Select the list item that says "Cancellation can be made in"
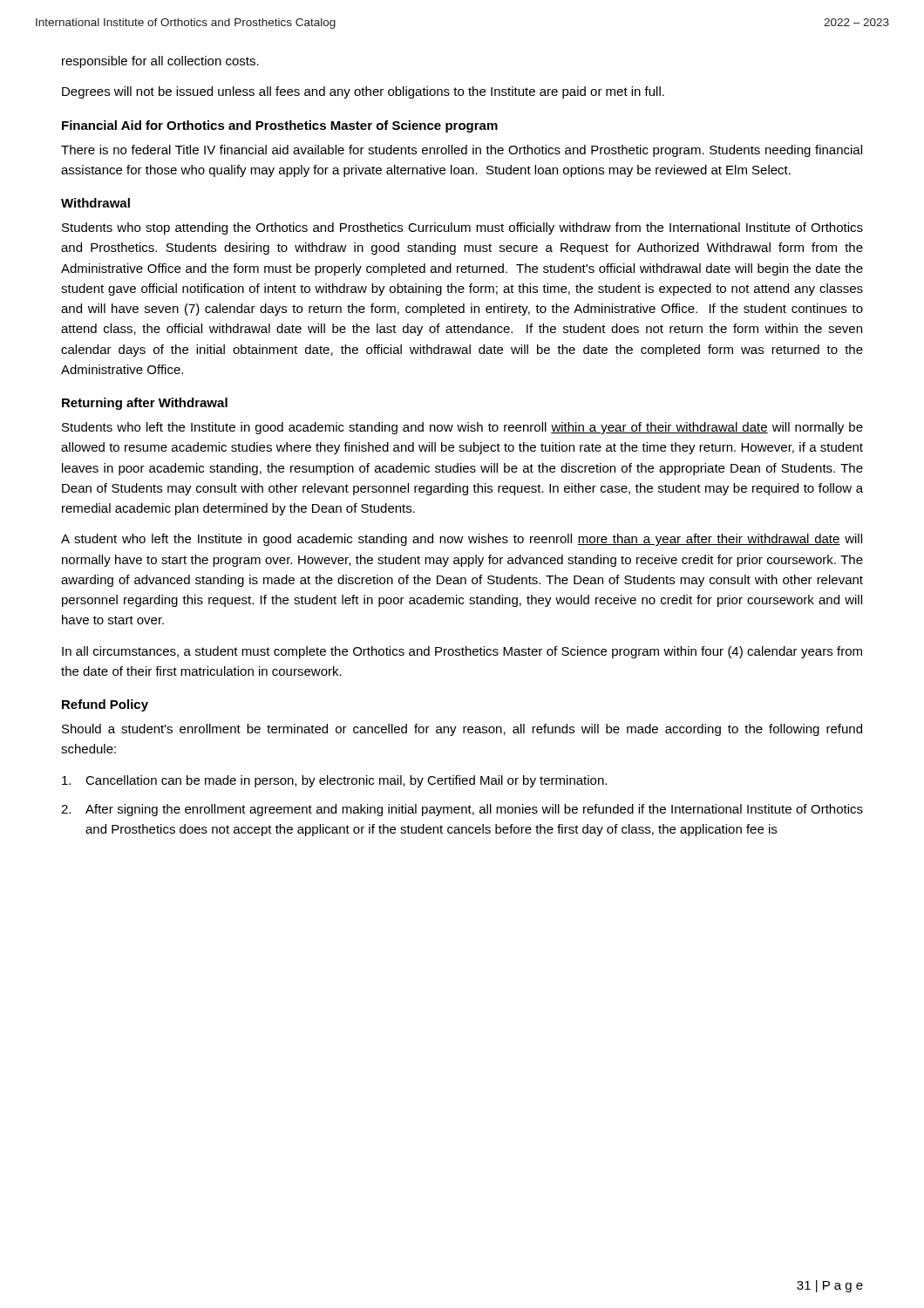The image size is (924, 1308). (x=462, y=780)
